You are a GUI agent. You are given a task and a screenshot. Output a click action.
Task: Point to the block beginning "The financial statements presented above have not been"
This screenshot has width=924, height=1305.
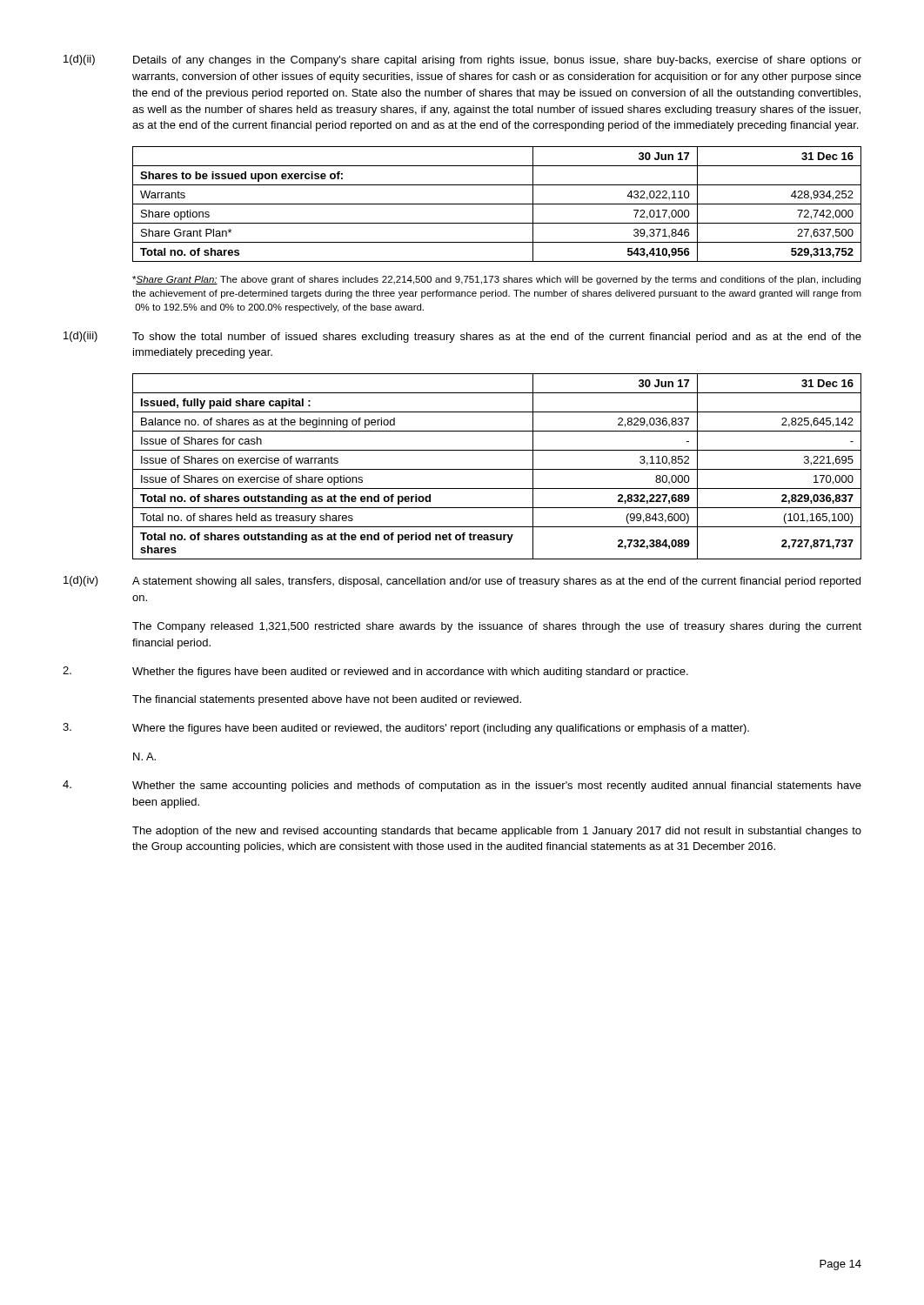[327, 699]
